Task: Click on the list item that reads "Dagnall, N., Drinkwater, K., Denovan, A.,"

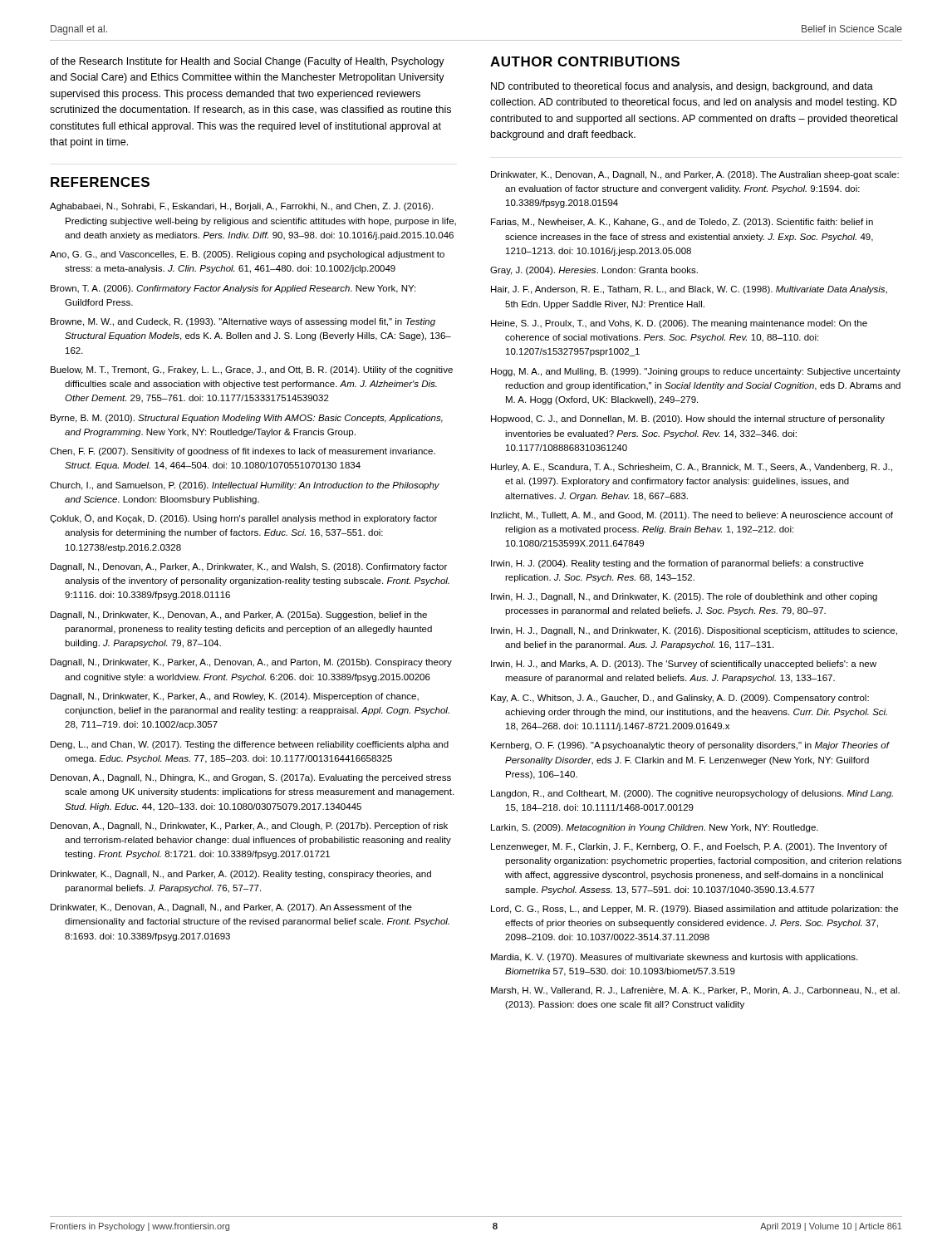Action: (241, 629)
